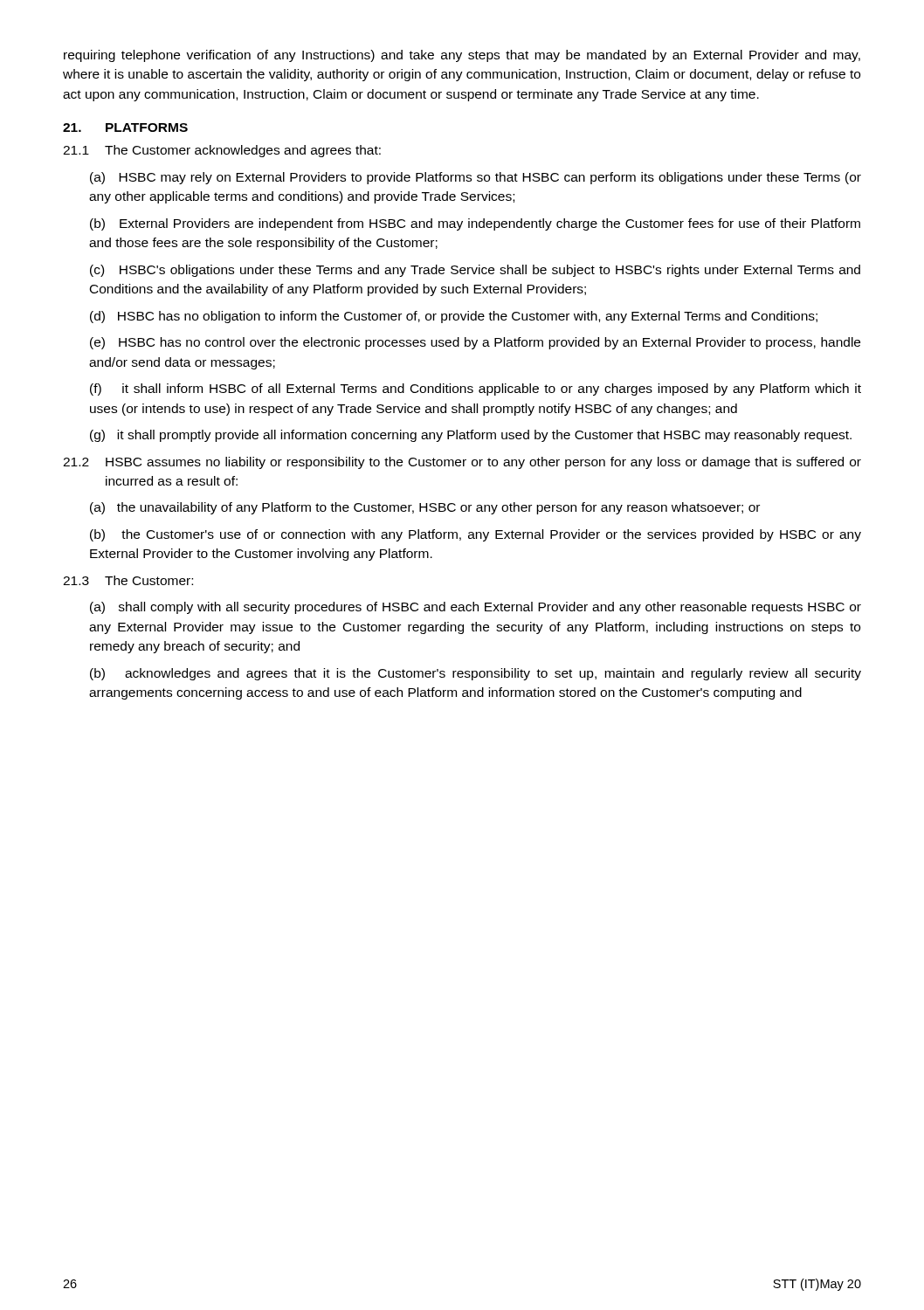This screenshot has width=924, height=1310.
Task: Locate the block starting "3 The Customer:"
Action: coord(129,581)
